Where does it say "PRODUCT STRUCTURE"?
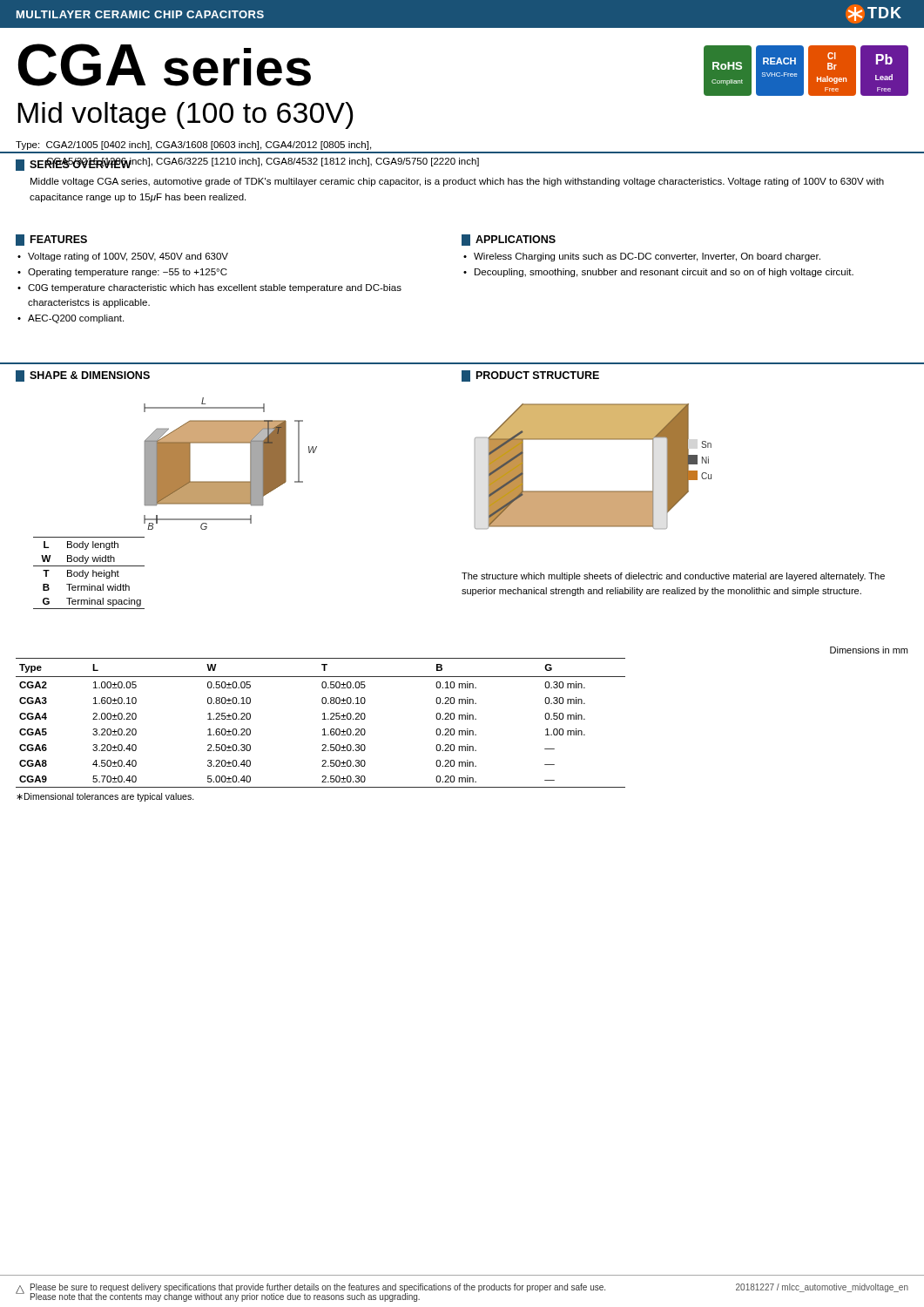The image size is (924, 1307). [x=531, y=376]
